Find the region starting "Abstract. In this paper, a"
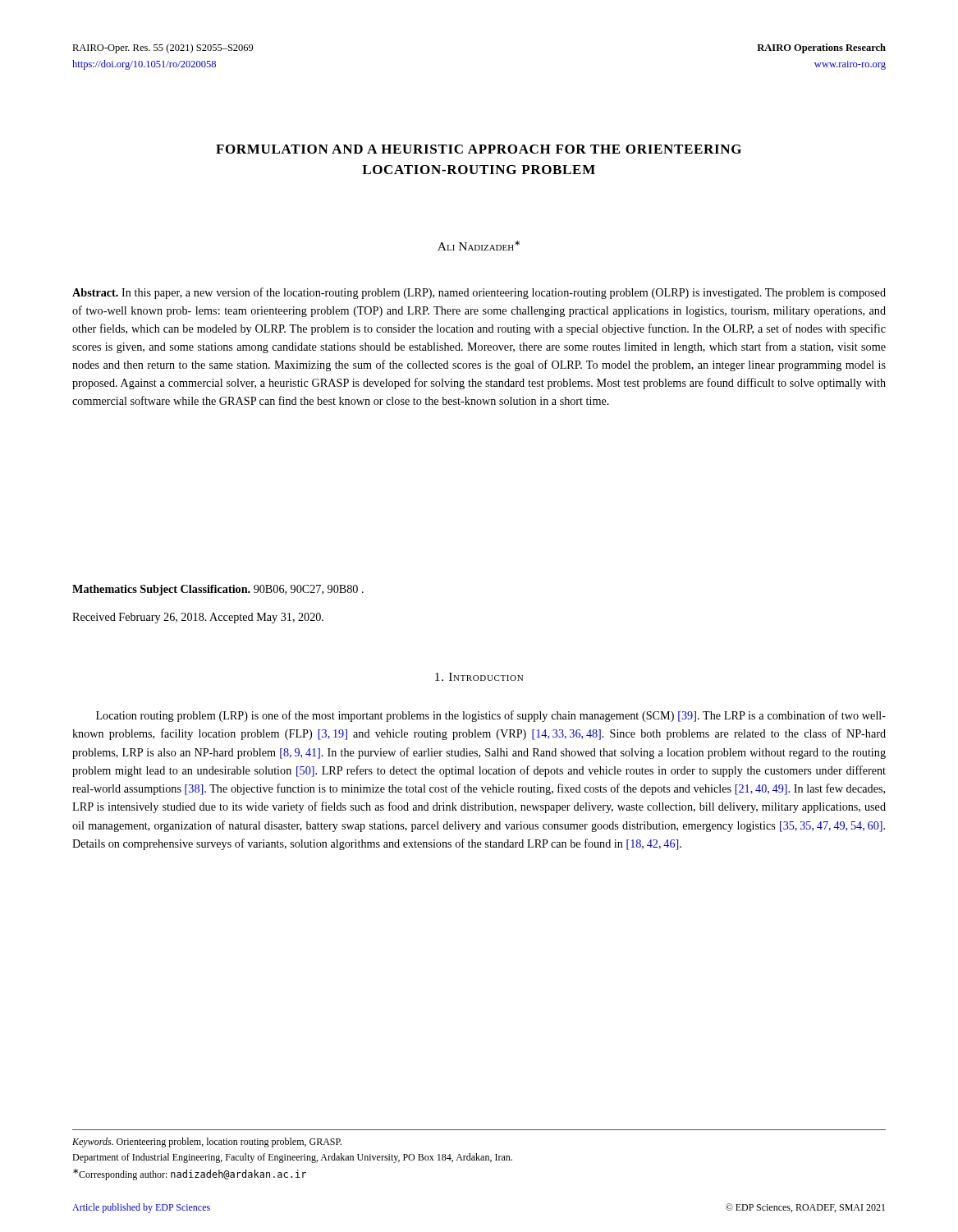 point(479,347)
